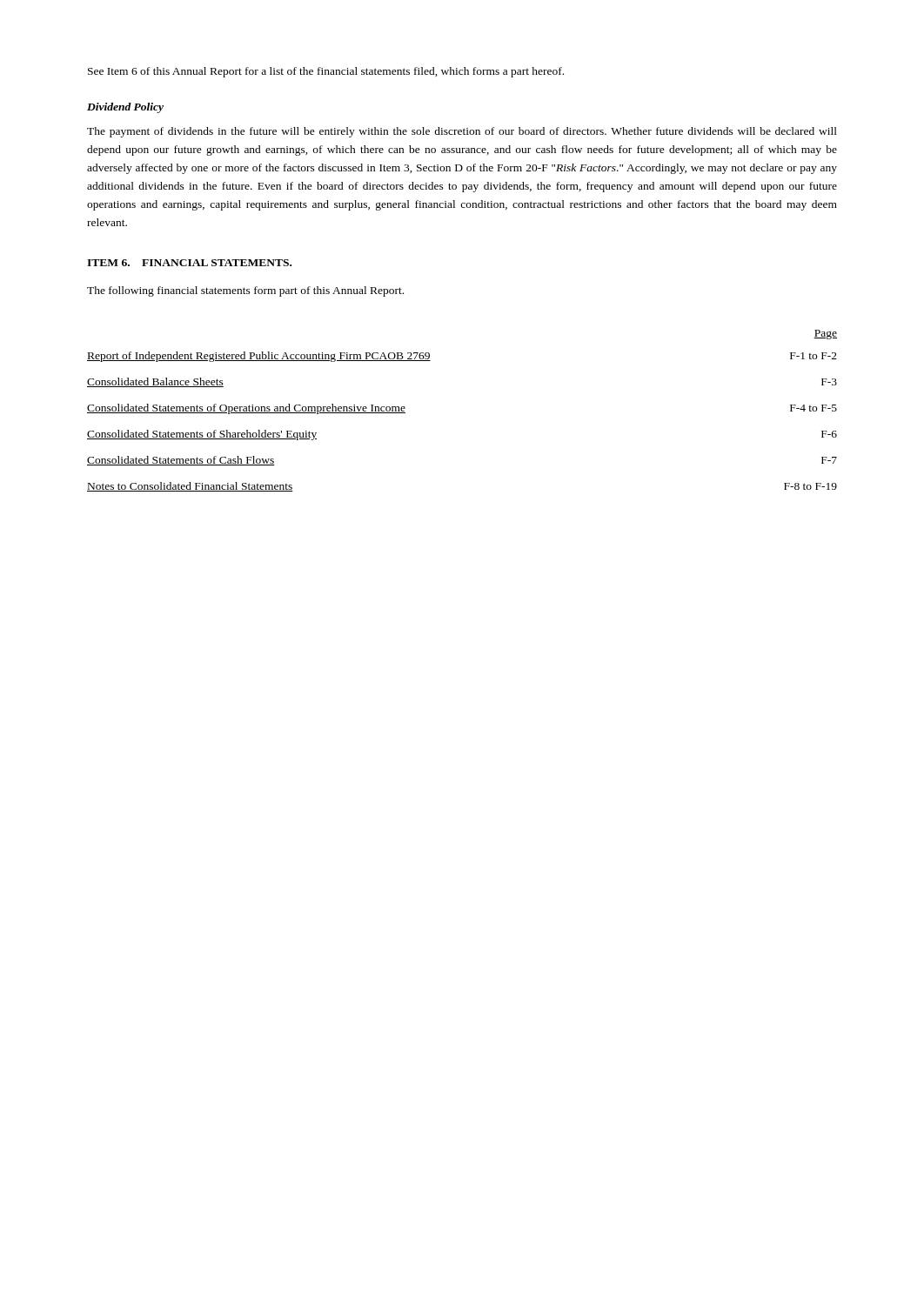The width and height of the screenshot is (924, 1305).
Task: Locate the block of text that opens with "The payment of dividends in the future will"
Action: pyautogui.click(x=462, y=176)
